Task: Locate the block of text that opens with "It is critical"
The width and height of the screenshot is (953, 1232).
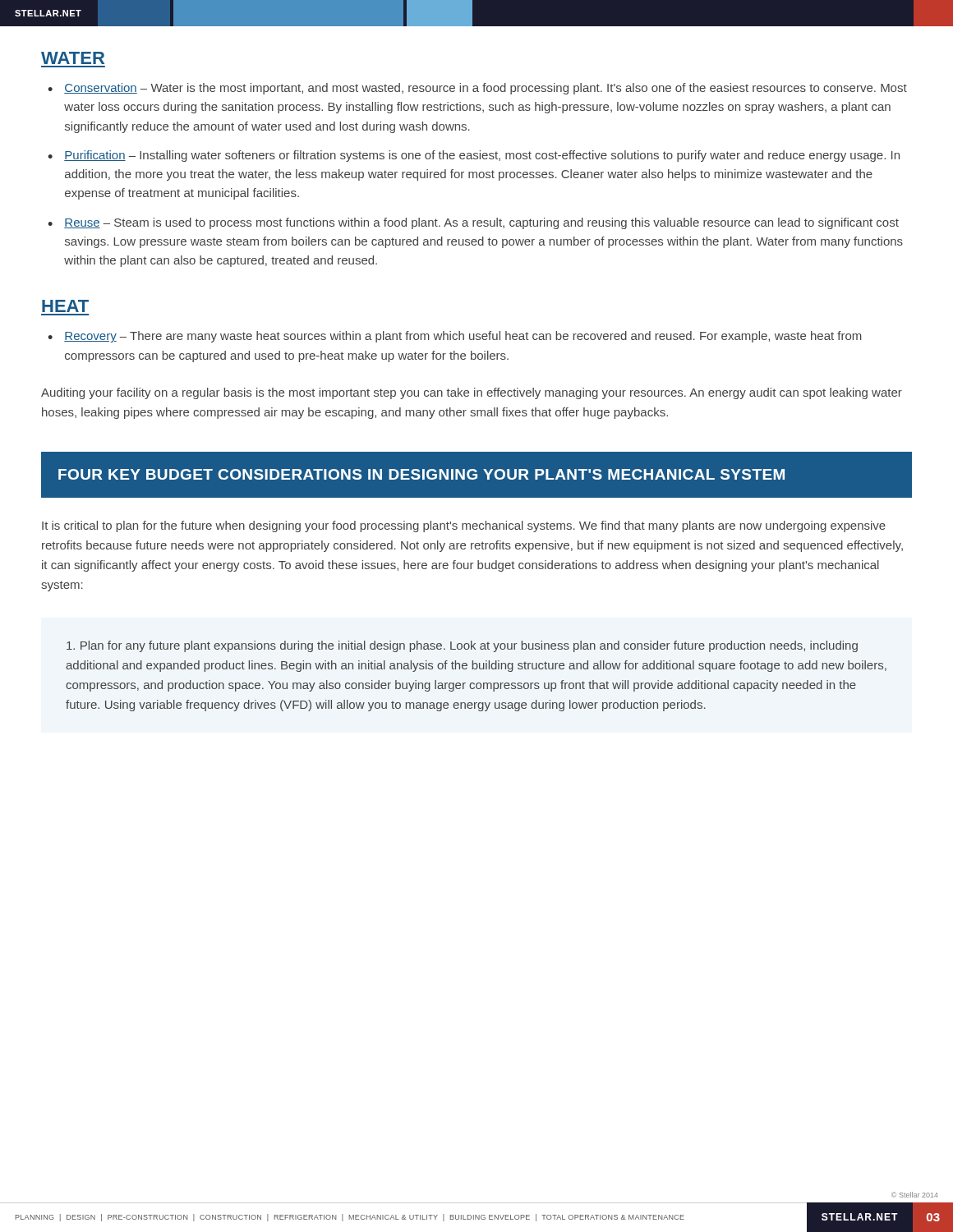Action: [472, 555]
